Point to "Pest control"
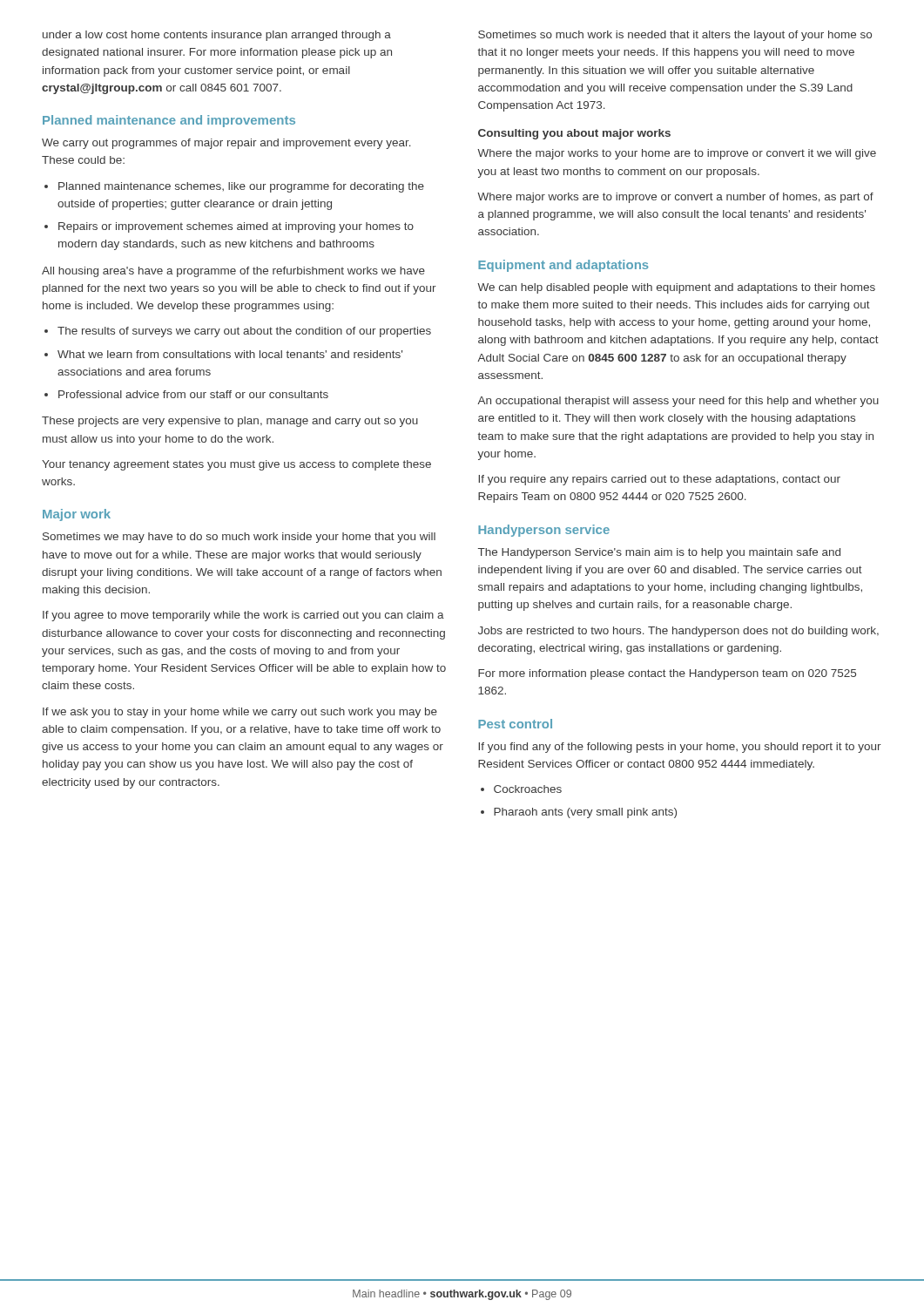 click(x=515, y=723)
